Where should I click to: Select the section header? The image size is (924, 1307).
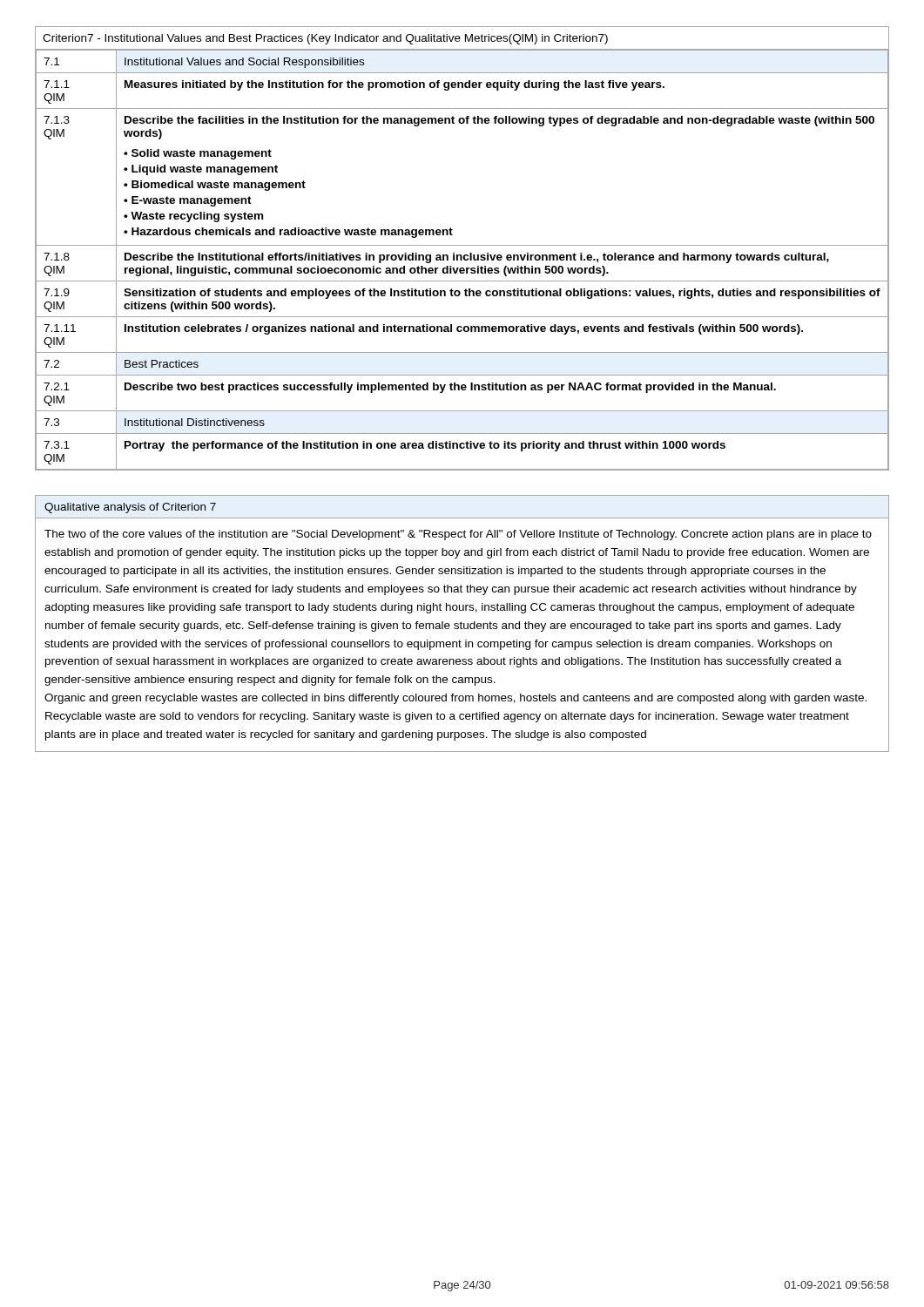130,507
